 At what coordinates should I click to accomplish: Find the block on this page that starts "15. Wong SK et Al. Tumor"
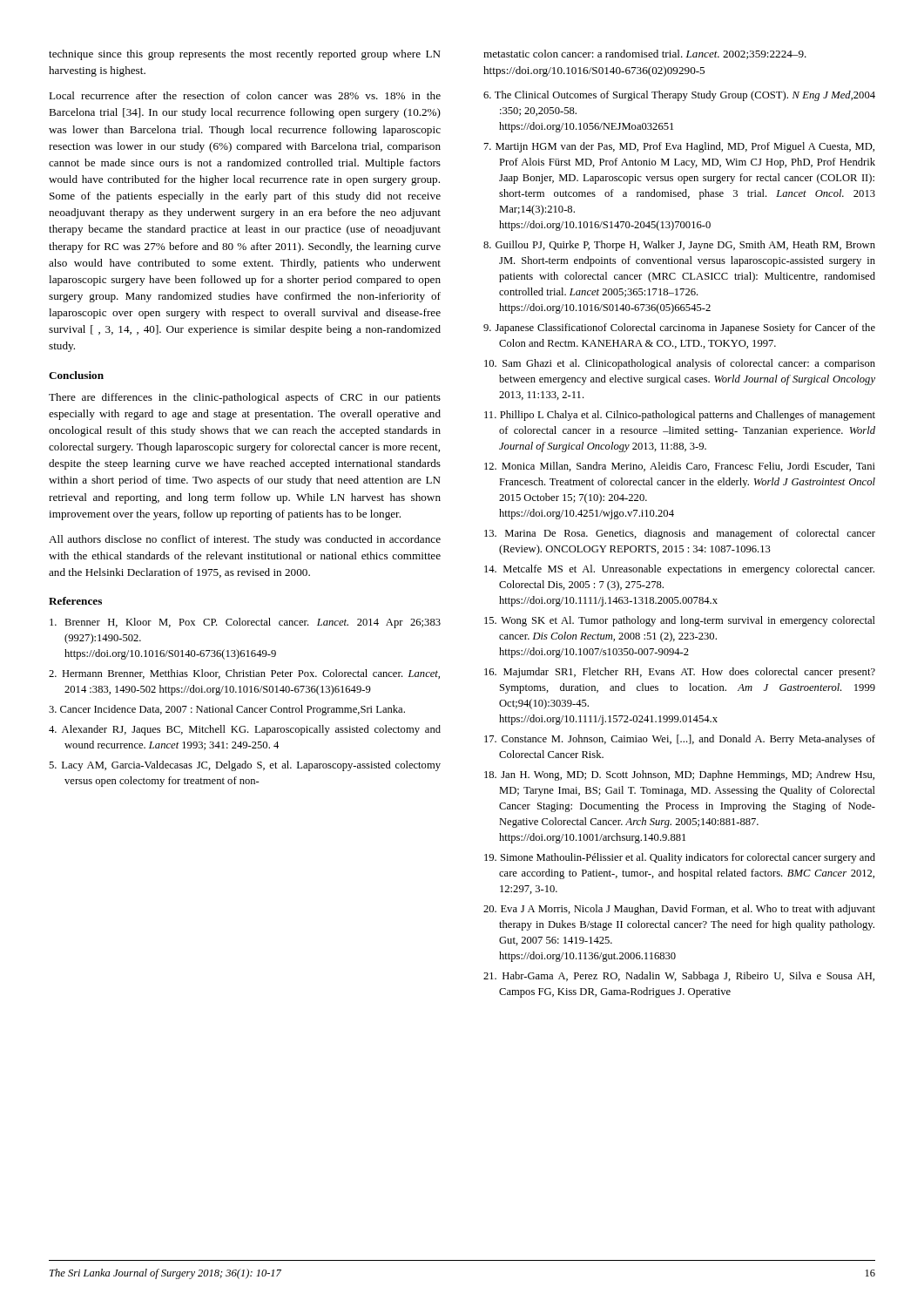click(679, 636)
